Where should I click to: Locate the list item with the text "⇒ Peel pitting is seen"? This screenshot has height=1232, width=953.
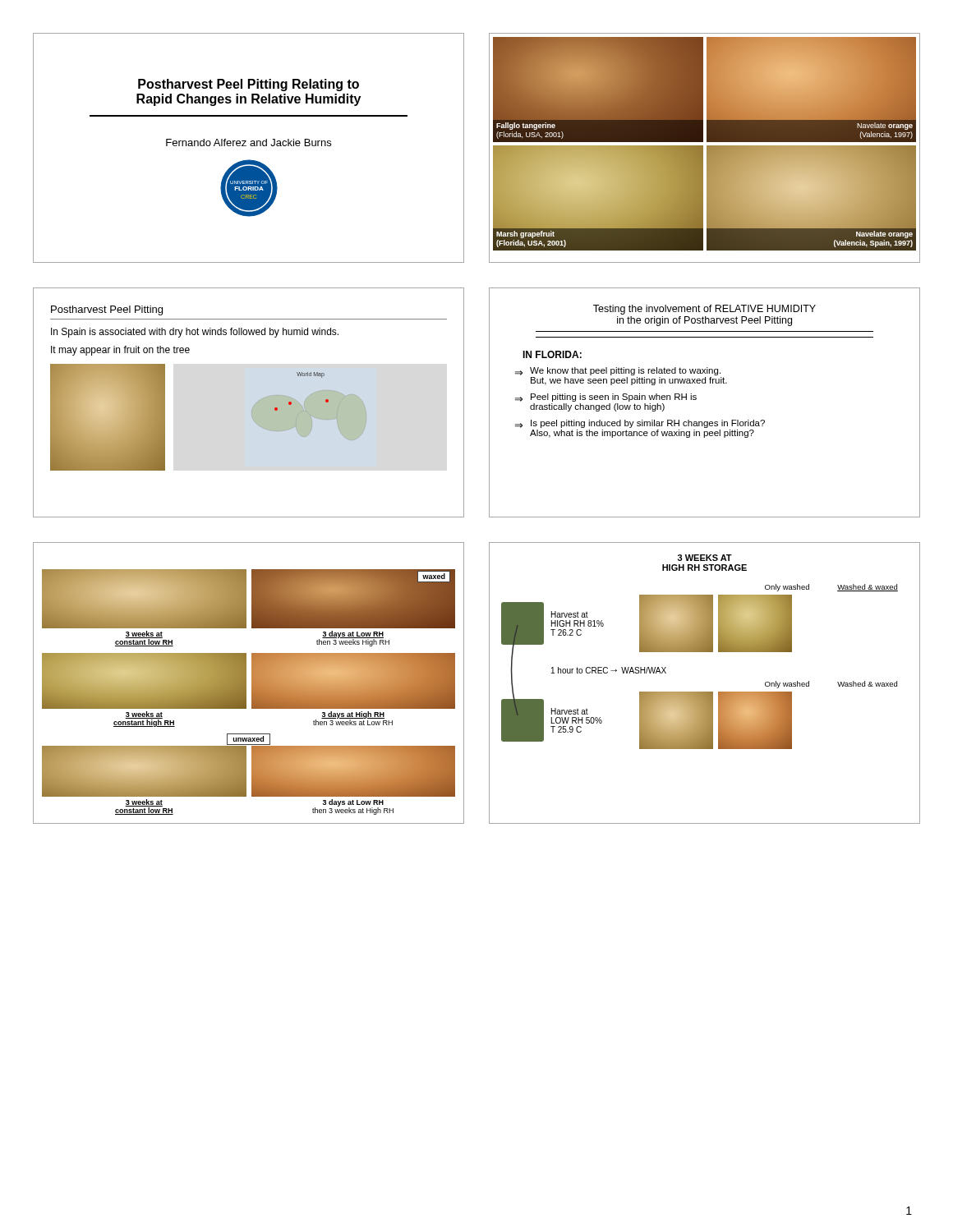tap(606, 402)
